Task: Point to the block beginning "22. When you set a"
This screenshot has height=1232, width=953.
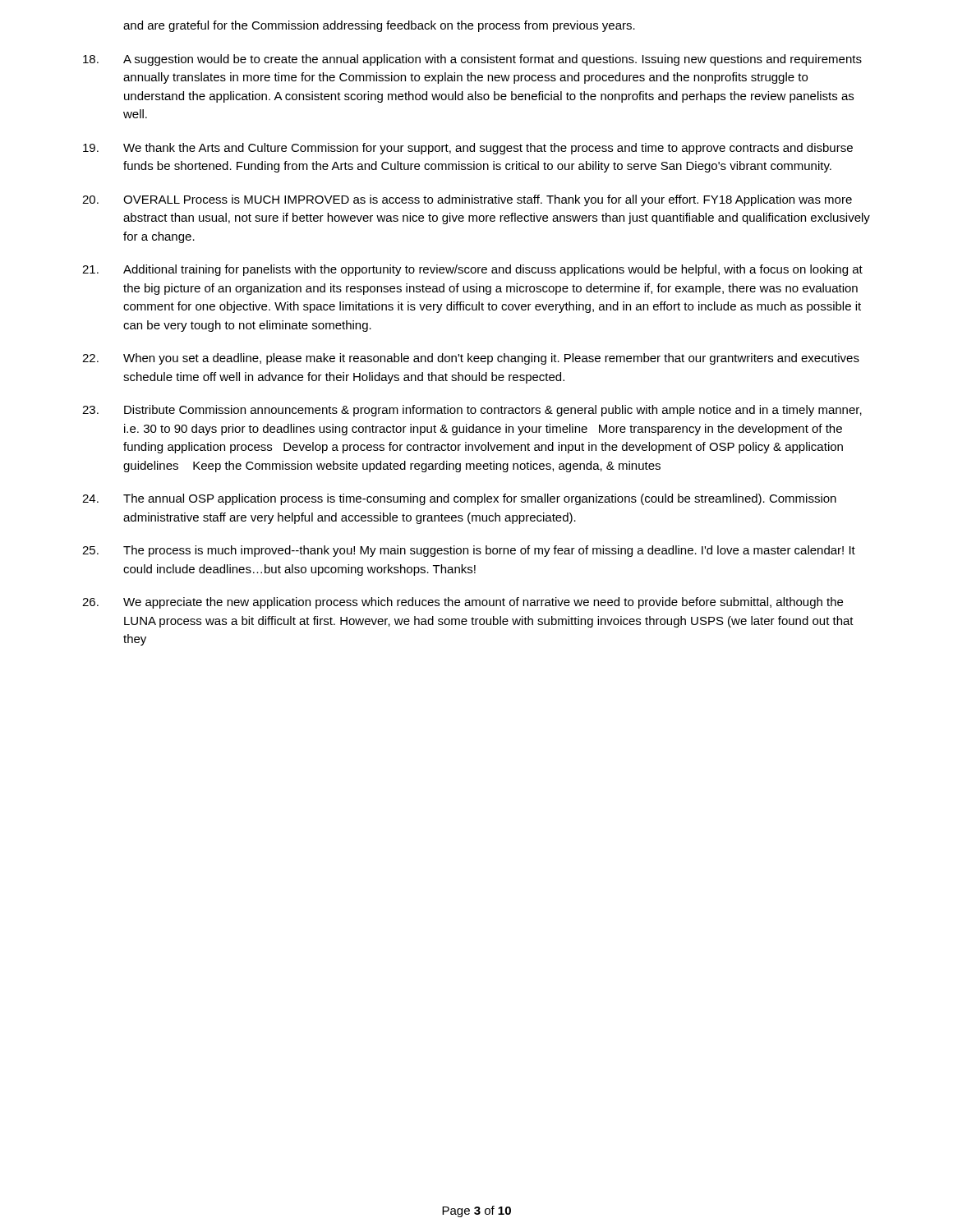Action: [x=476, y=368]
